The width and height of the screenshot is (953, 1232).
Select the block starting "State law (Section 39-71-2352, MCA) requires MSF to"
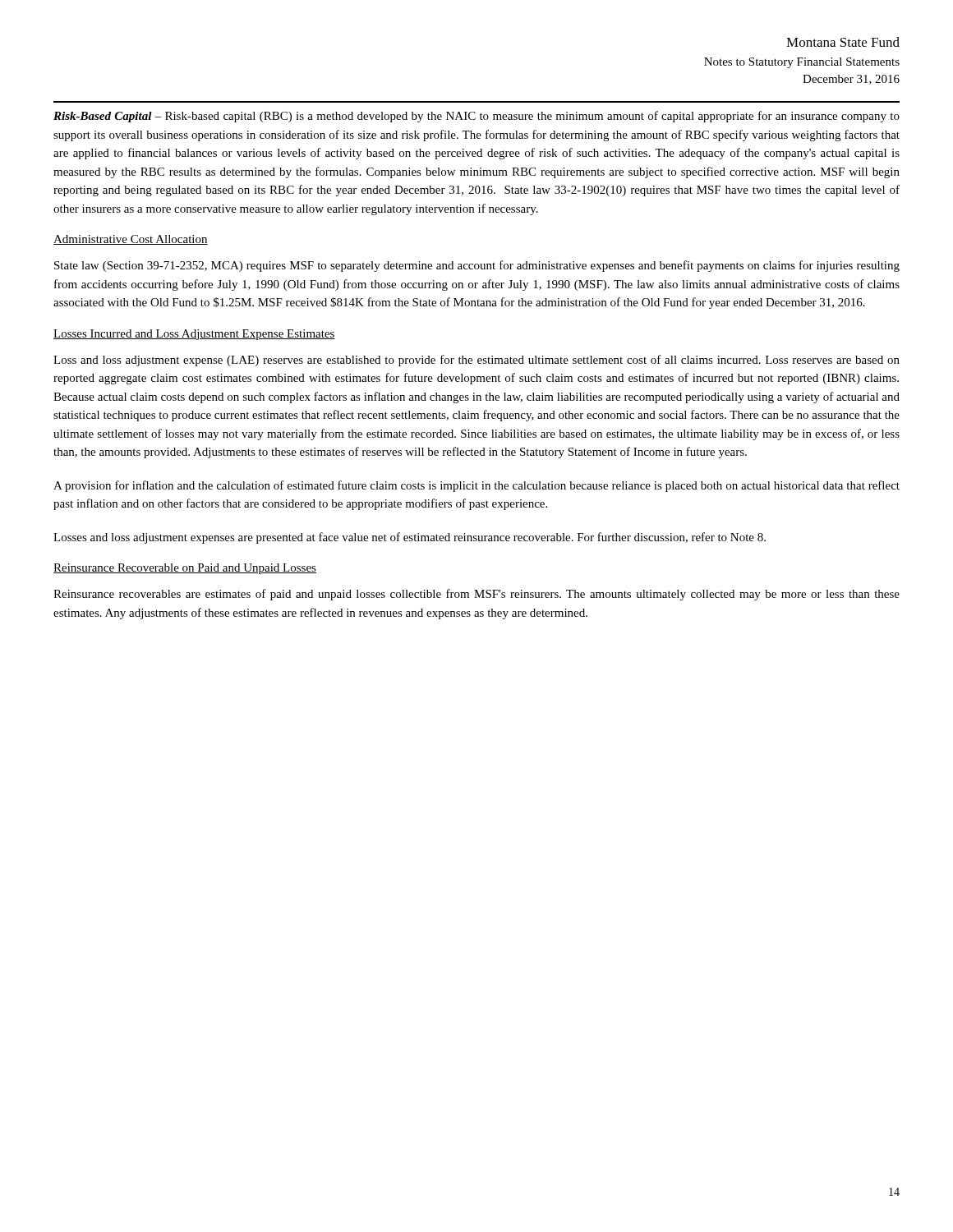(476, 284)
